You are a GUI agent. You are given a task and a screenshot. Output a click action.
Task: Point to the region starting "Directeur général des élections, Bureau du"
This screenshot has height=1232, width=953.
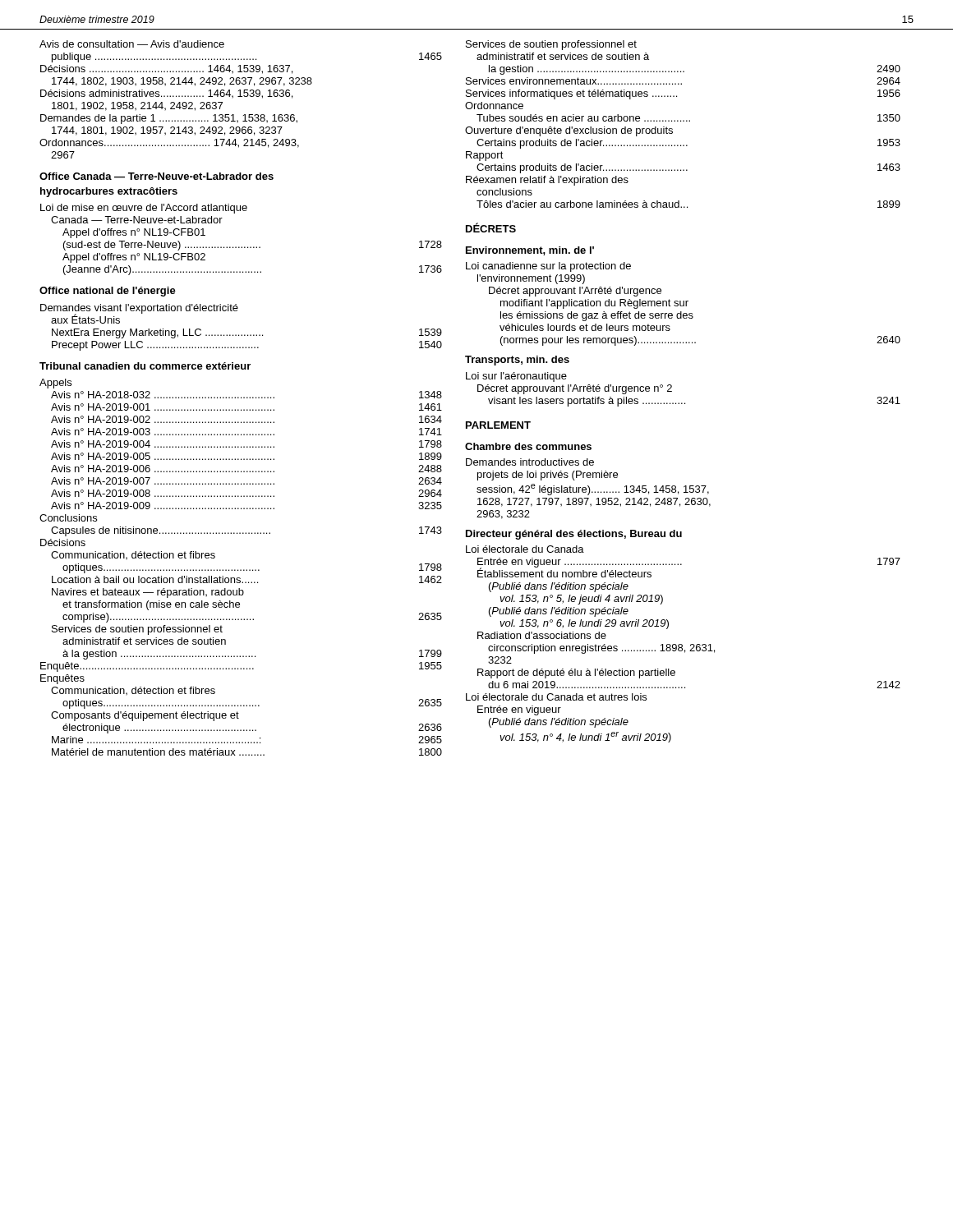pyautogui.click(x=574, y=534)
